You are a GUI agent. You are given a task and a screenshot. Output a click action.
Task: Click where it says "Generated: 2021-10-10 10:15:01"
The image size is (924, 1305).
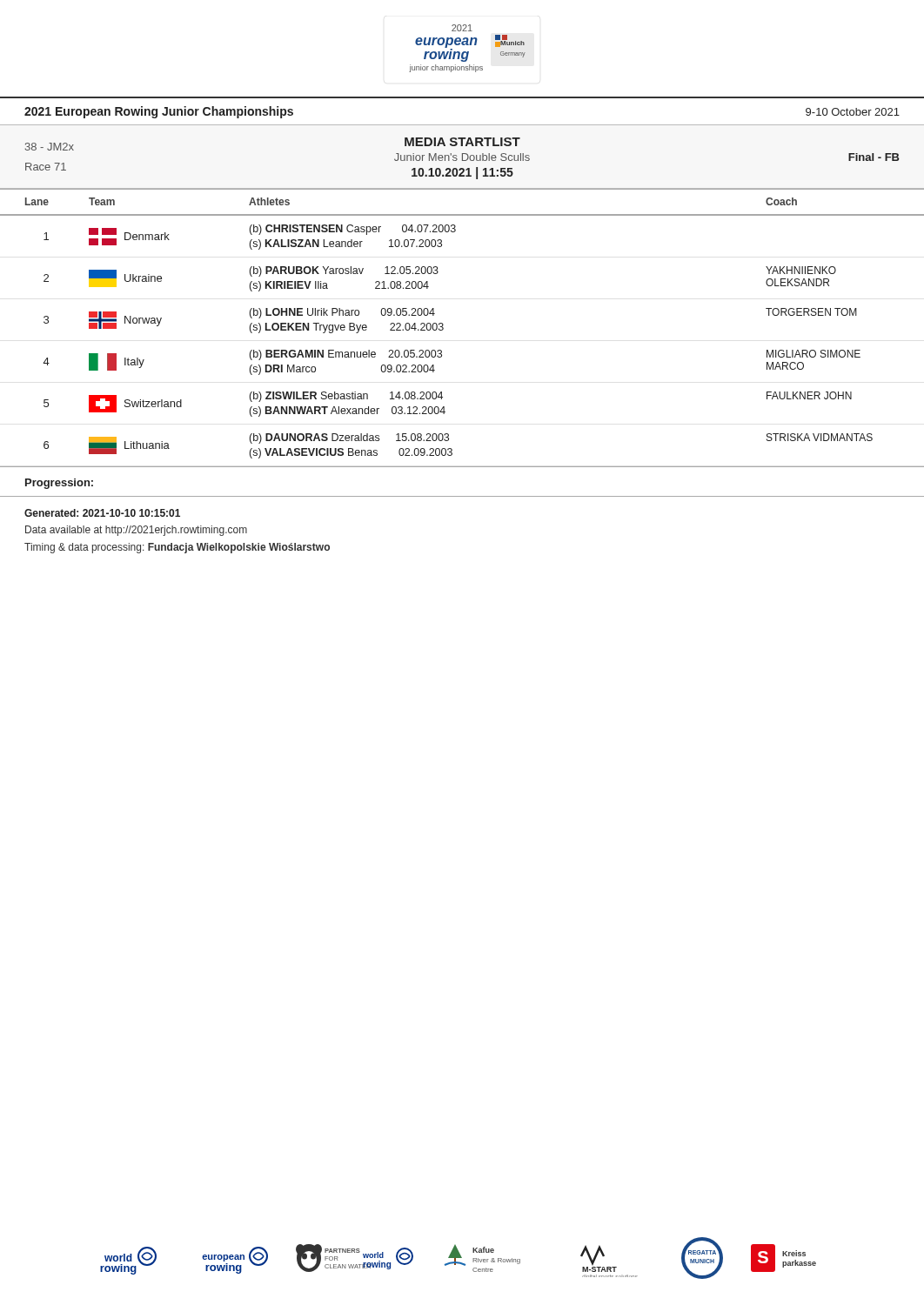coord(102,513)
